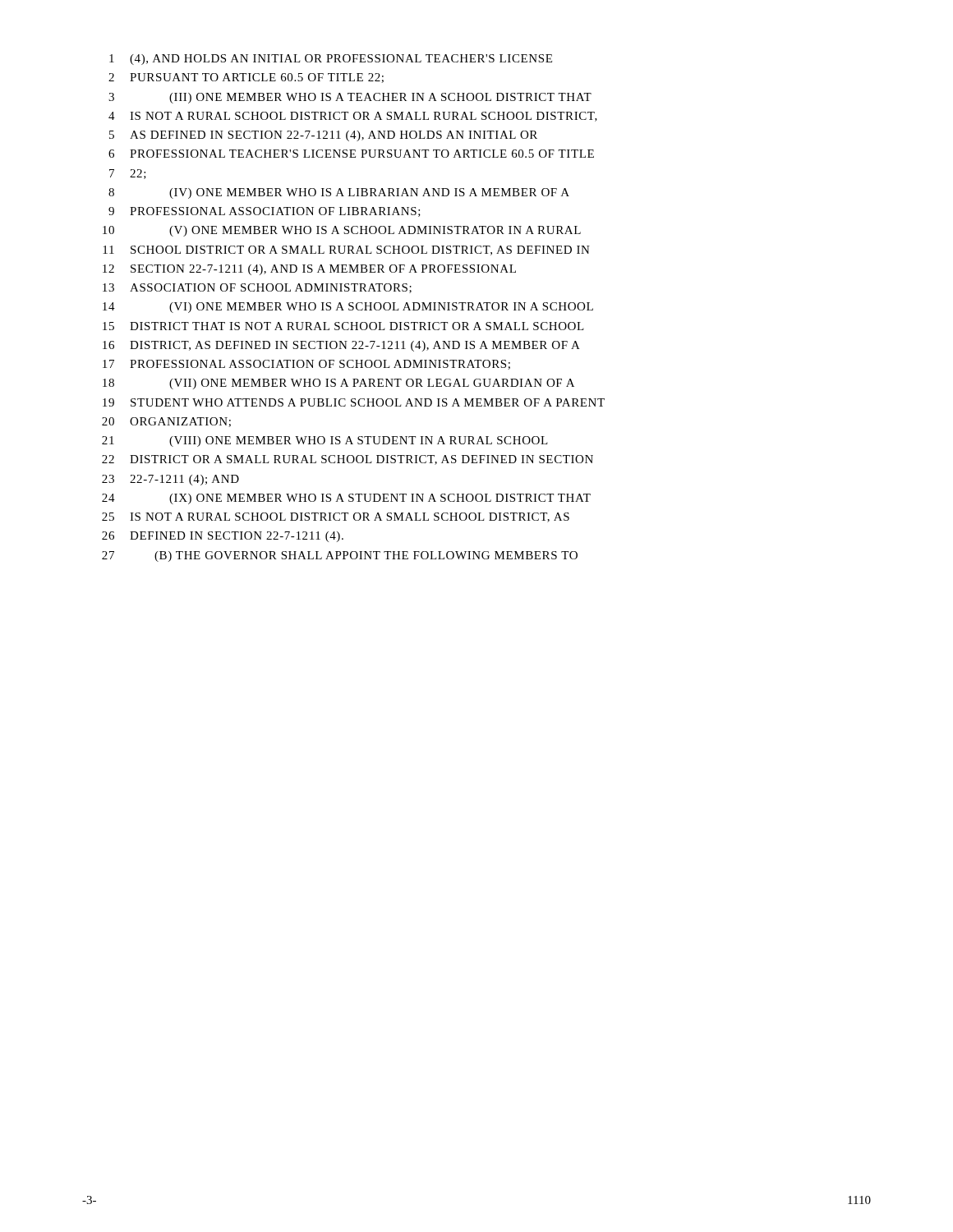This screenshot has width=953, height=1232.
Task: Find the list item that says "7 22;"
Action: (128, 174)
